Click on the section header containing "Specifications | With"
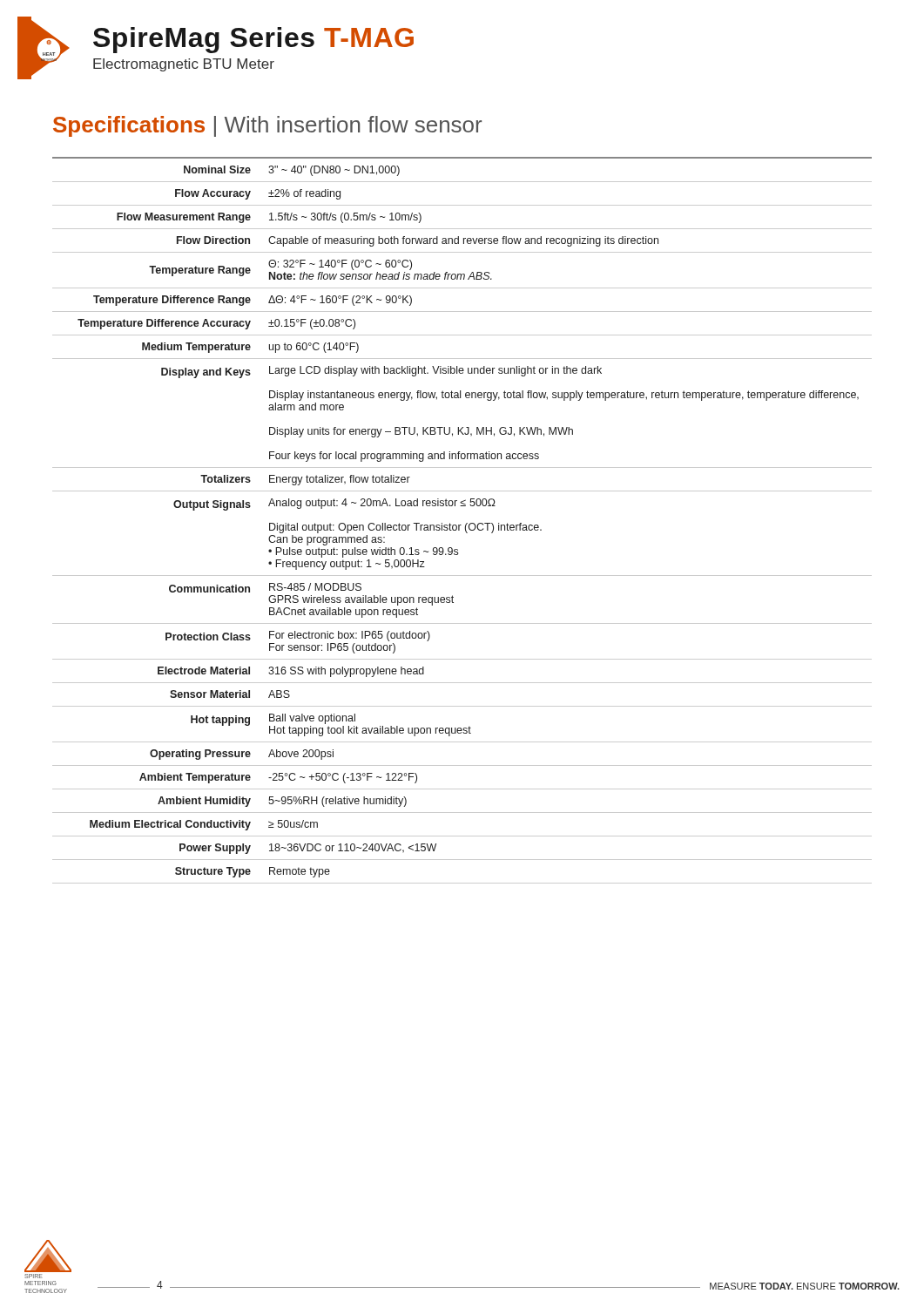The width and height of the screenshot is (924, 1307). tap(267, 125)
